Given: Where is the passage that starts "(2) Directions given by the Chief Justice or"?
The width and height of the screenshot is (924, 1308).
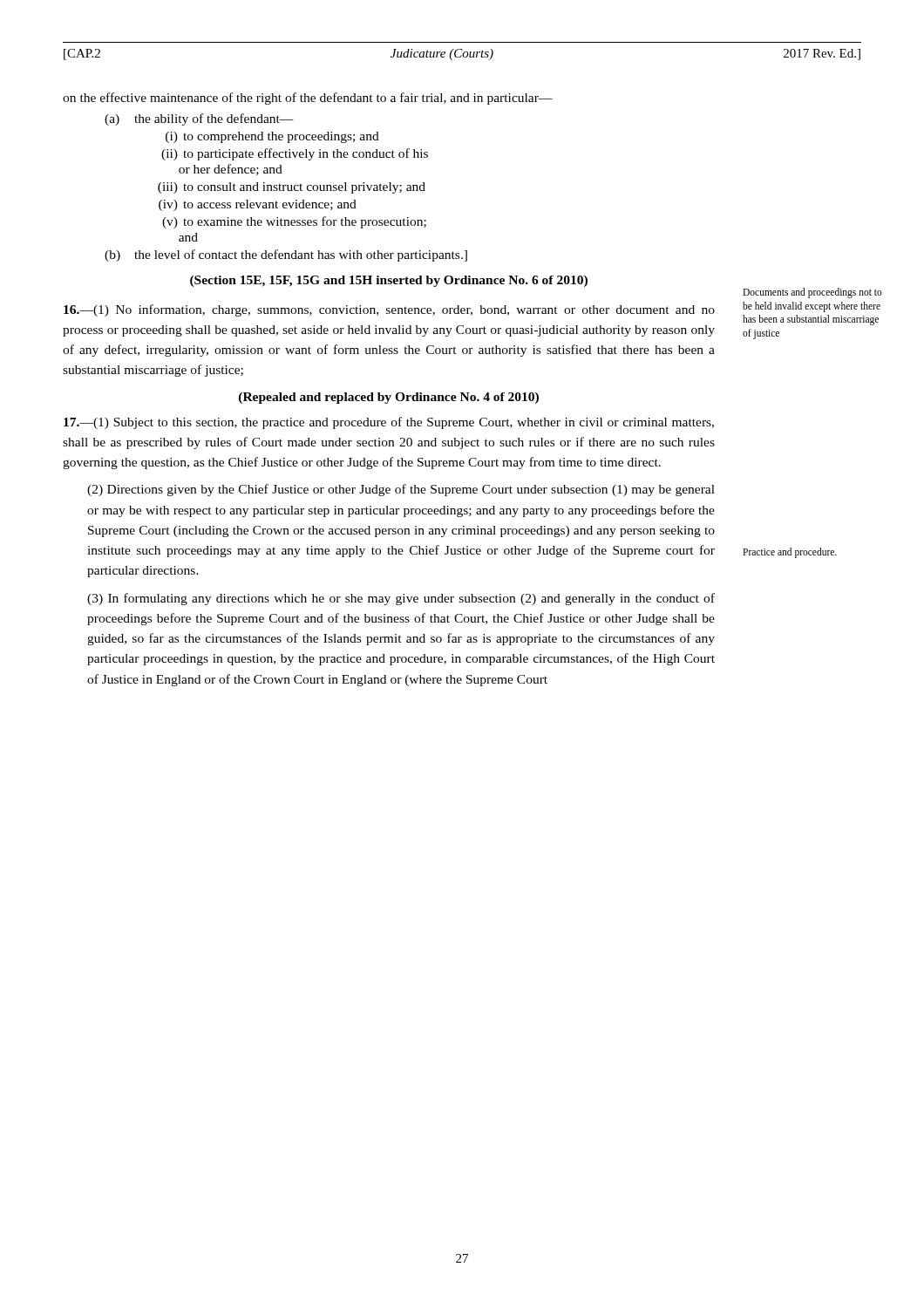Looking at the screenshot, I should (401, 530).
